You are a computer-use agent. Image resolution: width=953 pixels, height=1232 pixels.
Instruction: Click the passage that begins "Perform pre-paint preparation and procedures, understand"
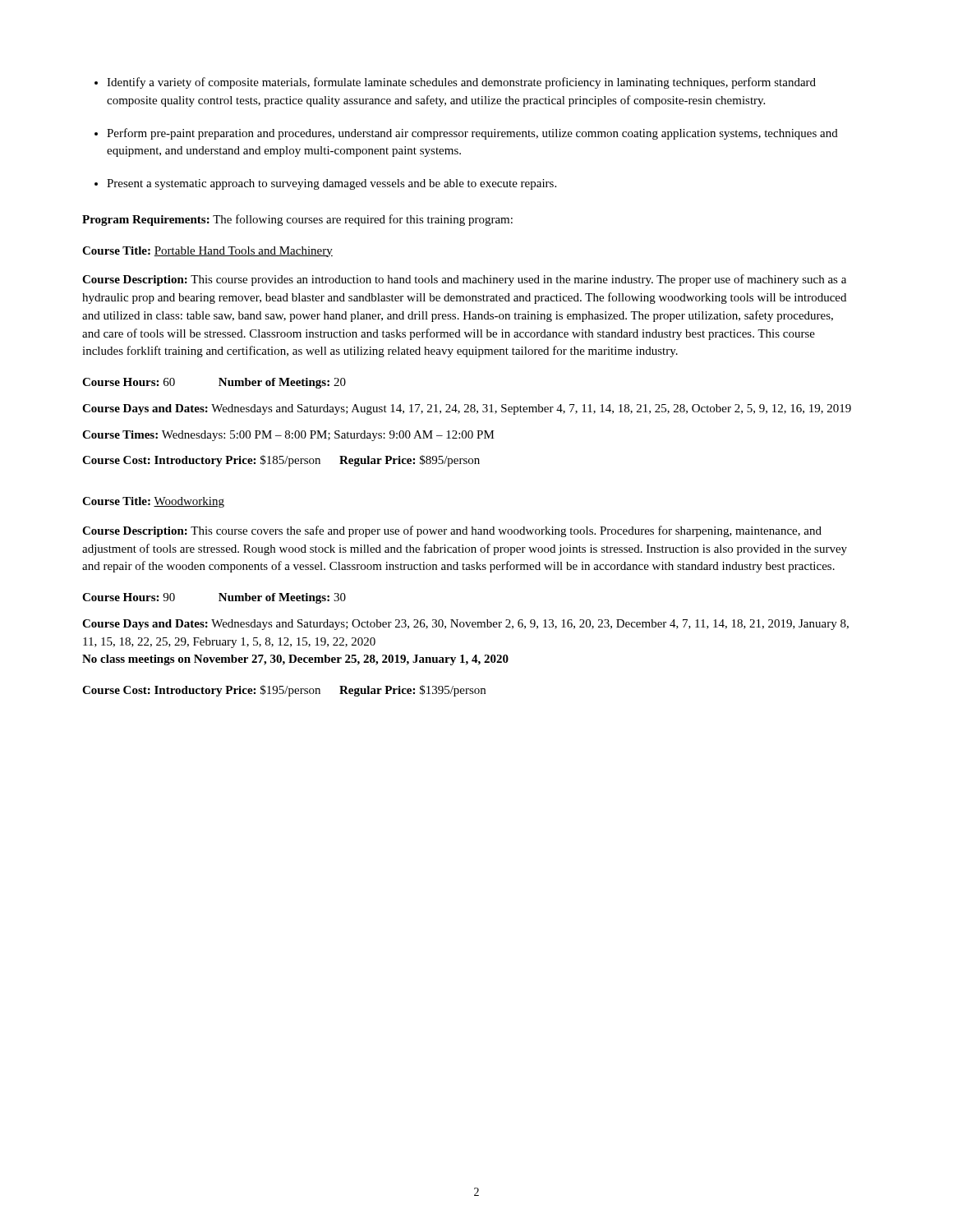point(481,142)
